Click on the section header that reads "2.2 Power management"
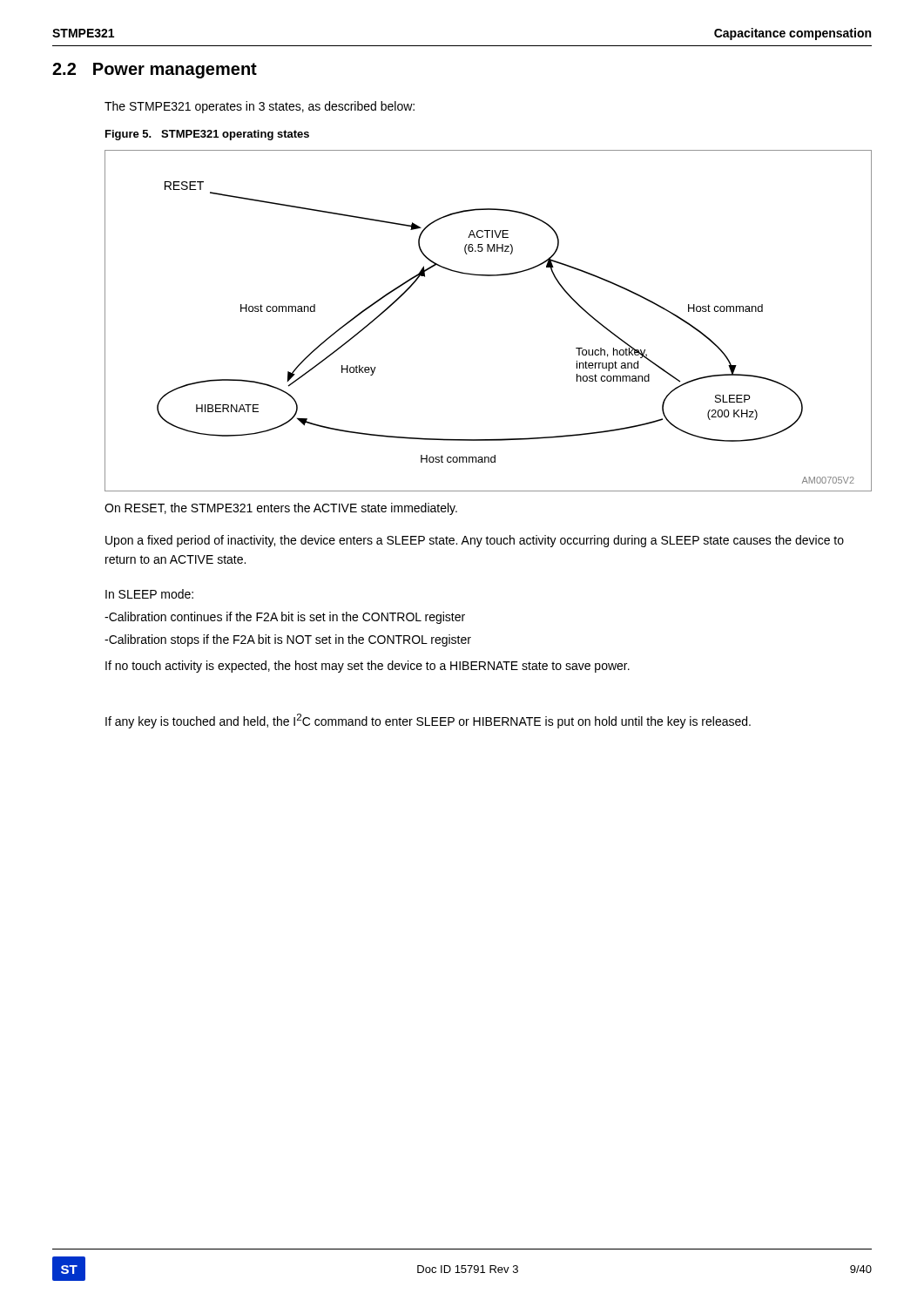 pyautogui.click(x=154, y=69)
